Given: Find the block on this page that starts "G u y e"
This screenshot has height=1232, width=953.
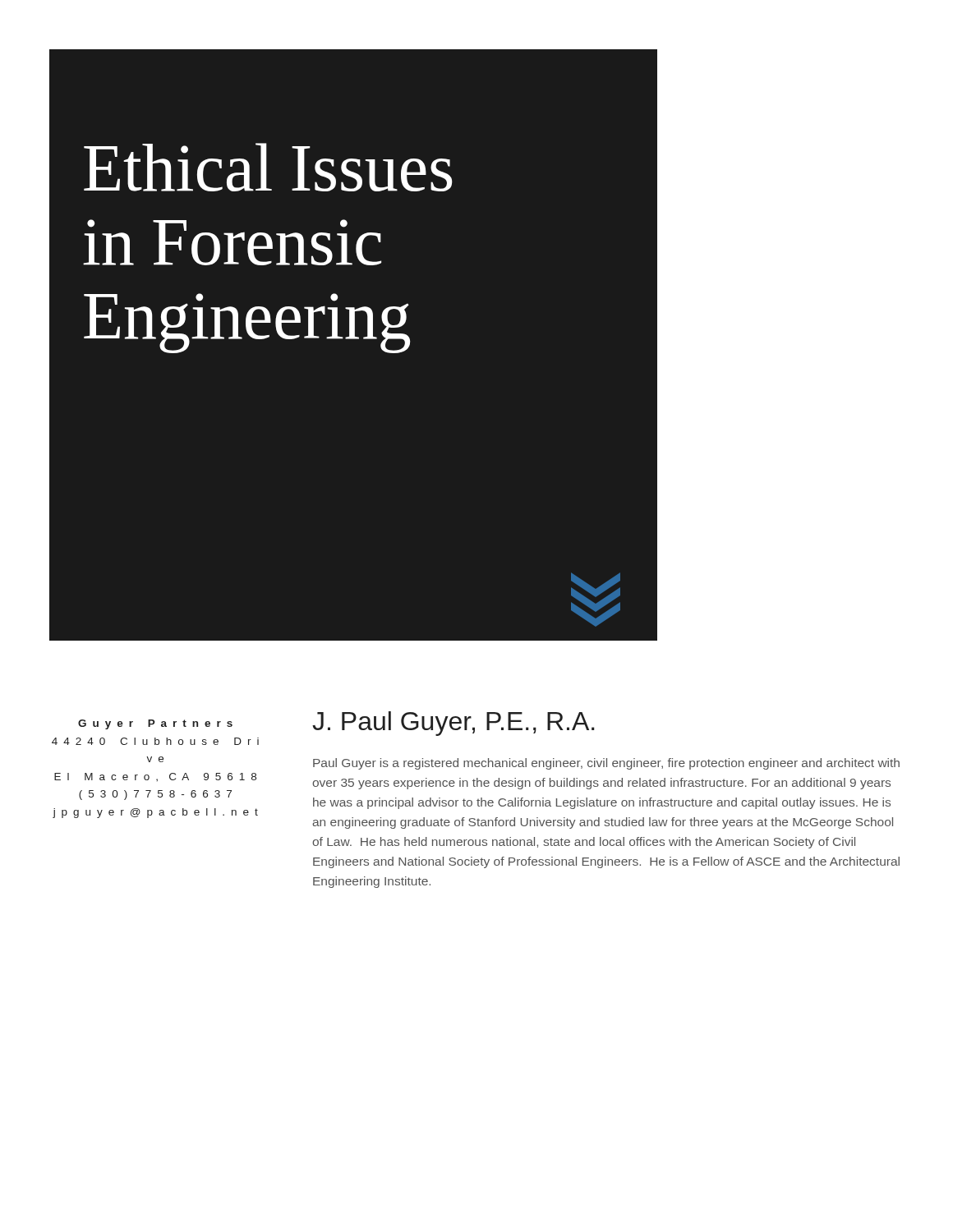Looking at the screenshot, I should click(156, 768).
